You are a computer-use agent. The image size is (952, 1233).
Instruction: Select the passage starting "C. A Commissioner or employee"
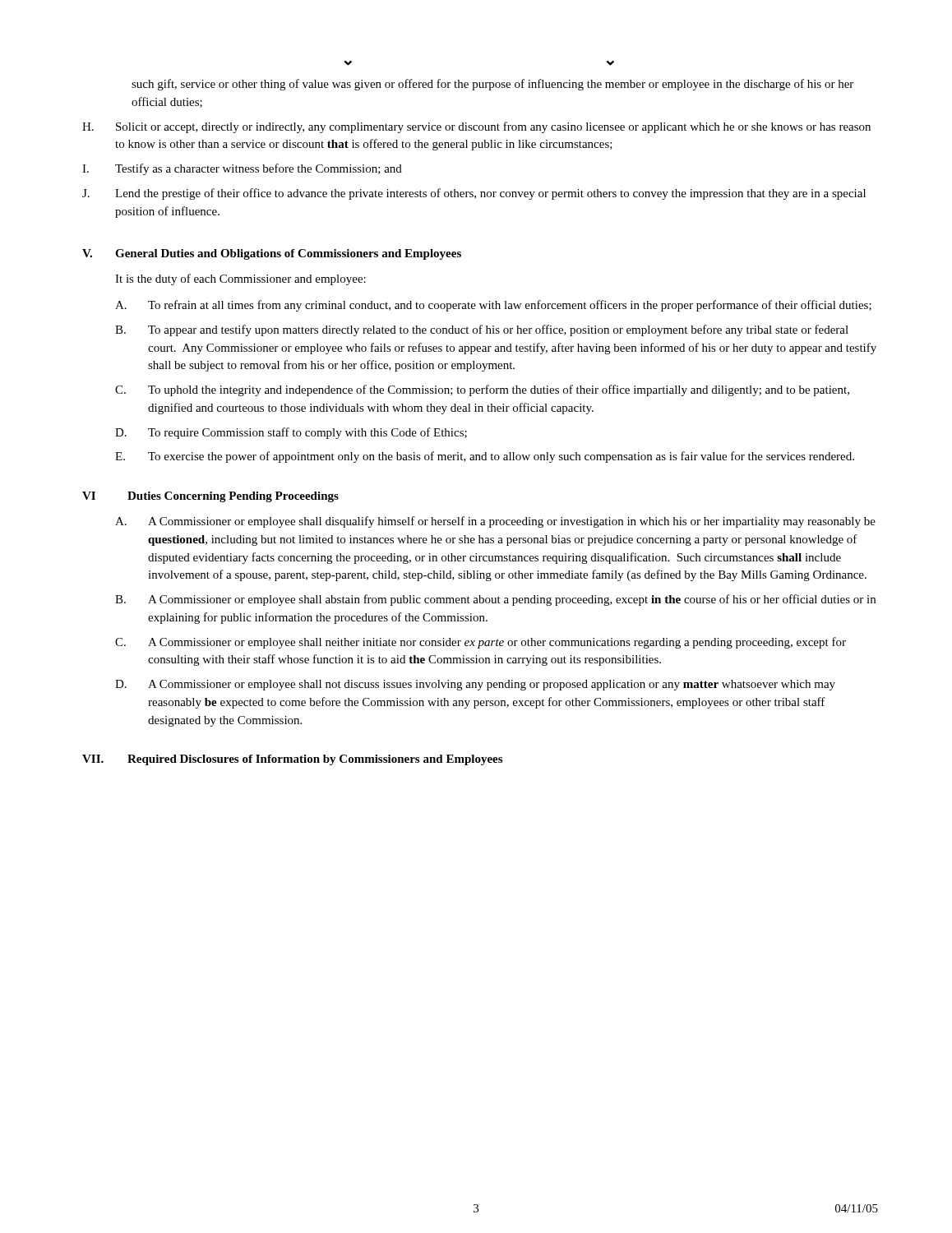click(497, 651)
